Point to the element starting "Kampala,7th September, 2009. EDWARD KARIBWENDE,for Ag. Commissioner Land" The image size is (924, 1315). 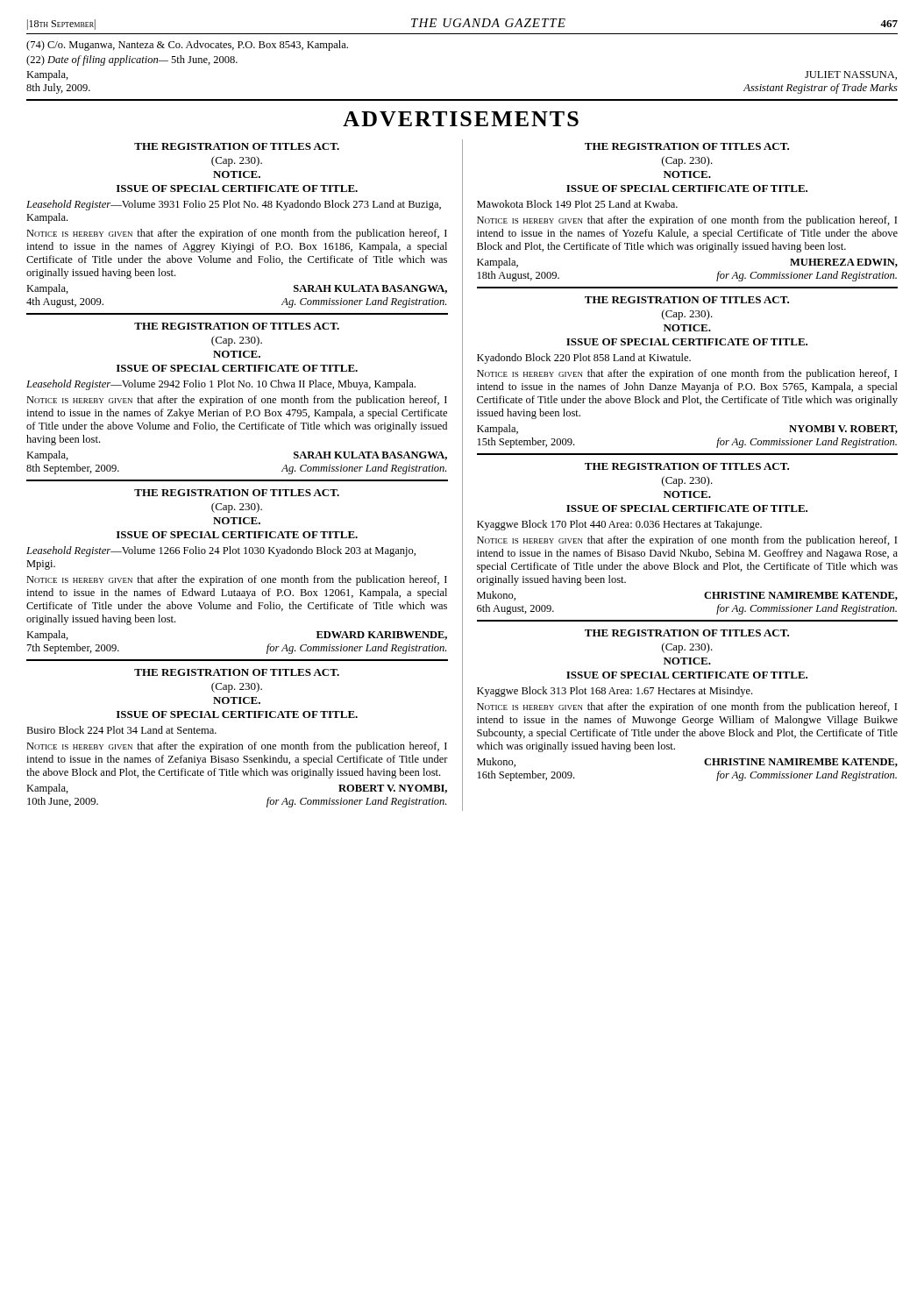[46, 635]
